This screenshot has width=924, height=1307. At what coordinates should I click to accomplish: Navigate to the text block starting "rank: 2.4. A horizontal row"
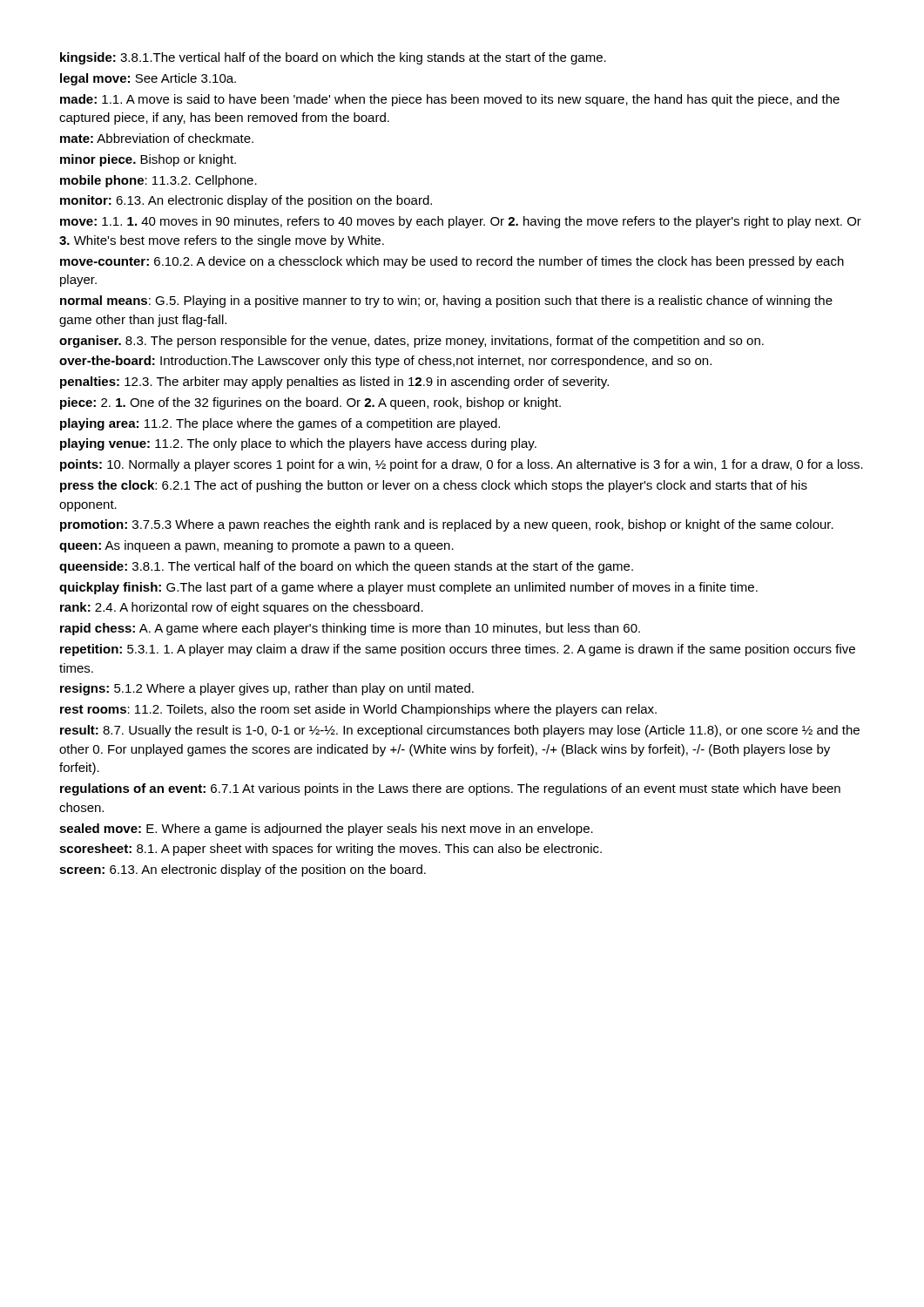[241, 607]
